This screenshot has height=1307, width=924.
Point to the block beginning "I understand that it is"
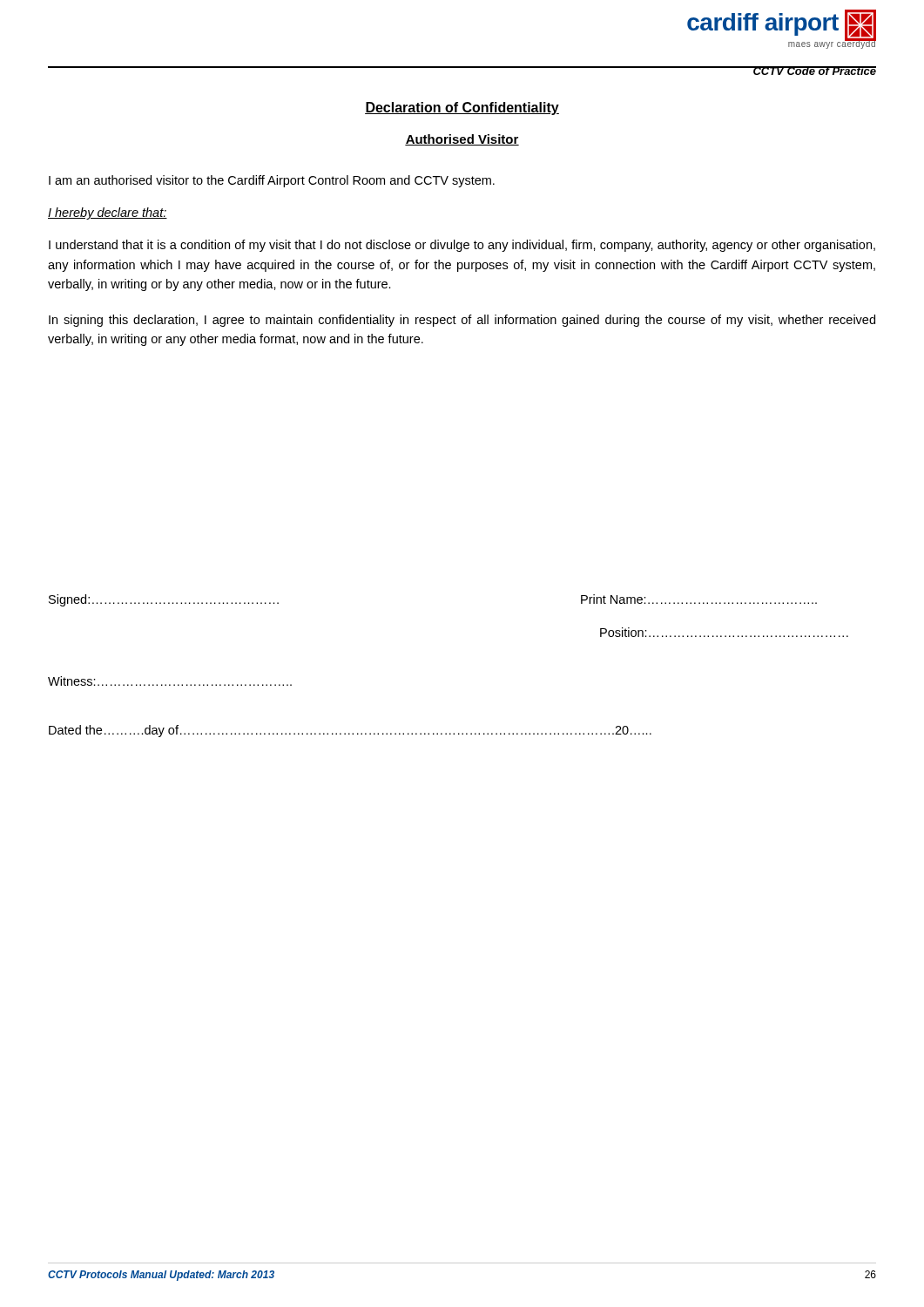coord(462,265)
